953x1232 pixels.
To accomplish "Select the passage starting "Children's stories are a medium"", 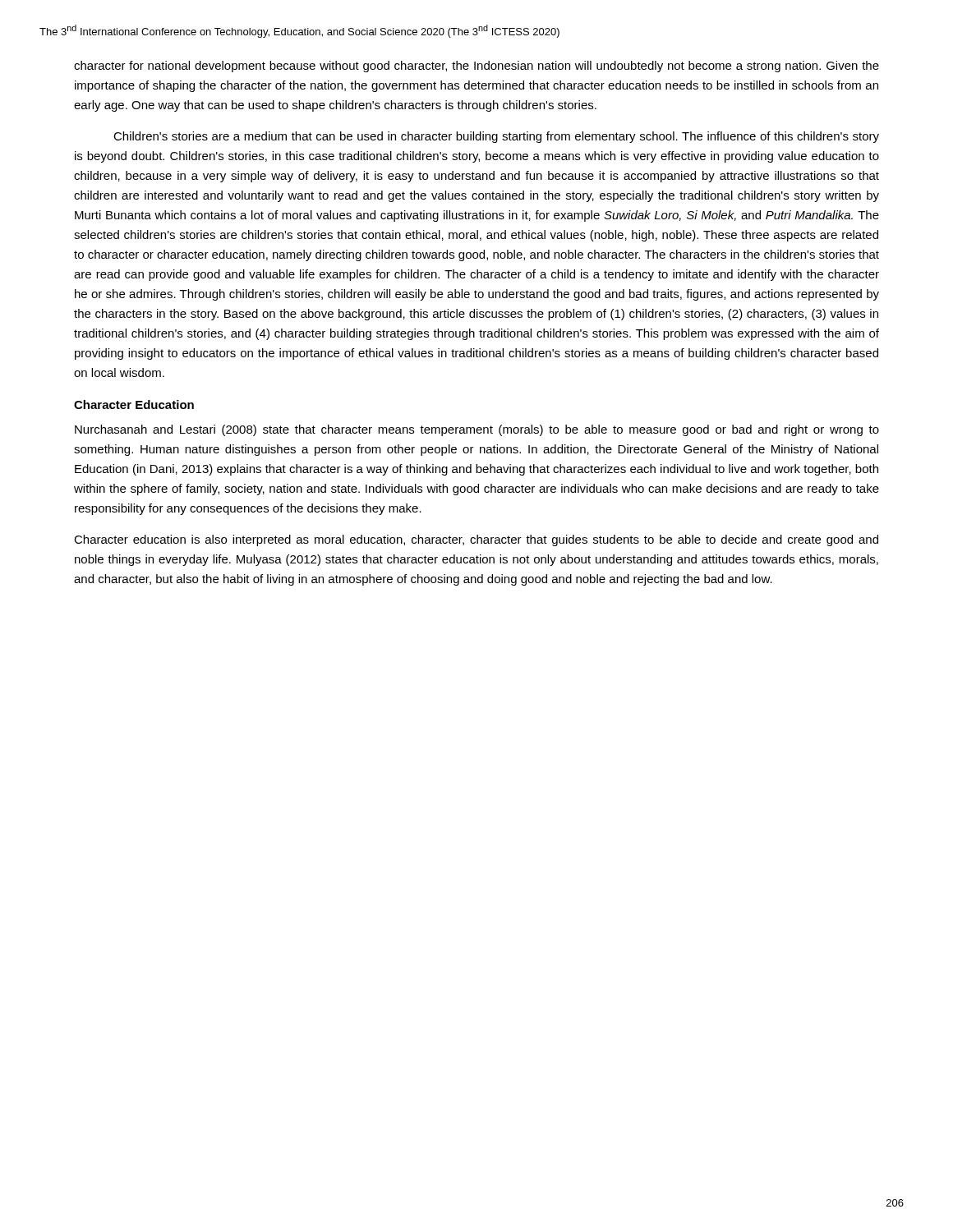I will 476,255.
